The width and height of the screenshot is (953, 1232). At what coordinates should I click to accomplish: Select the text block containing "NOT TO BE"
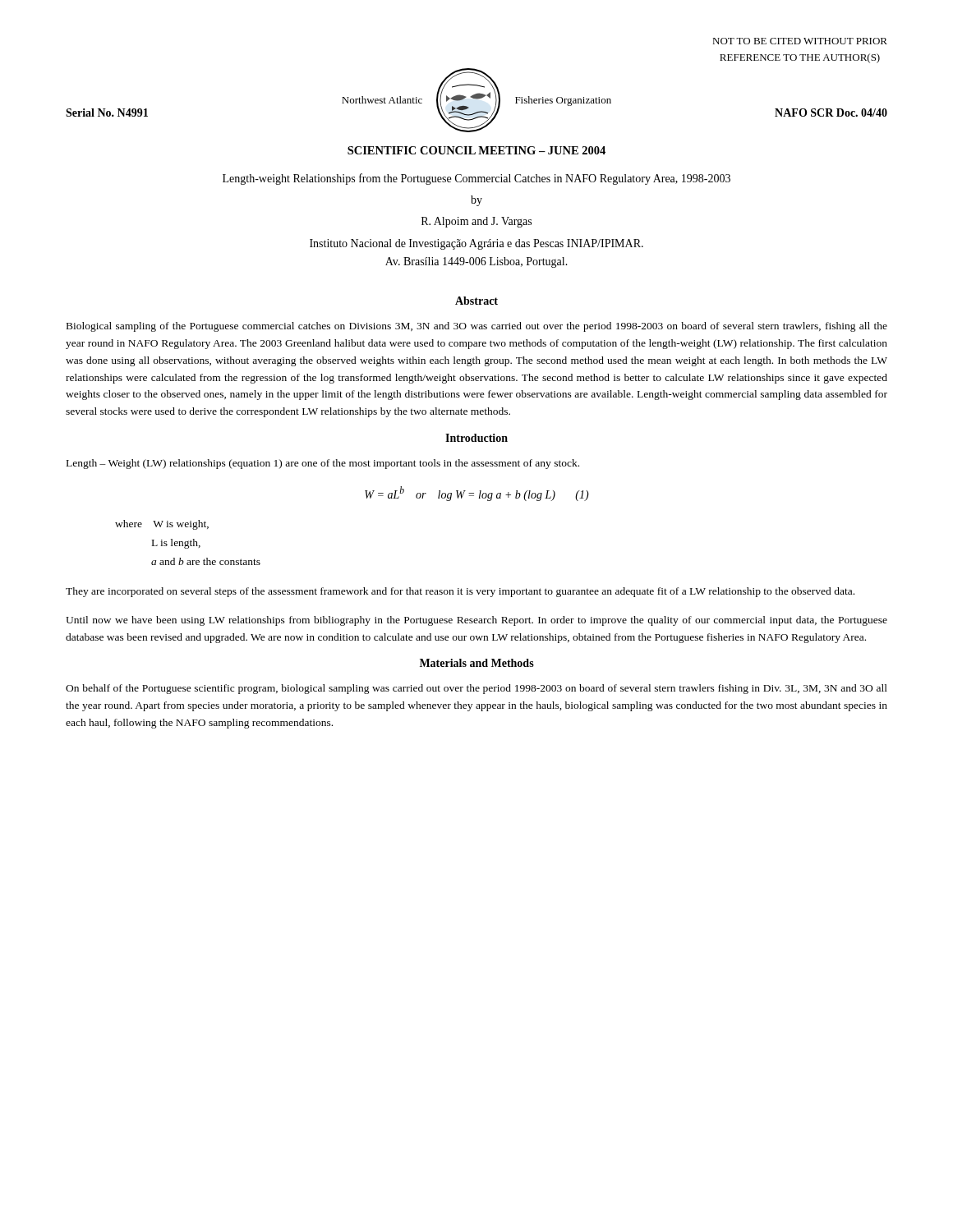[800, 49]
